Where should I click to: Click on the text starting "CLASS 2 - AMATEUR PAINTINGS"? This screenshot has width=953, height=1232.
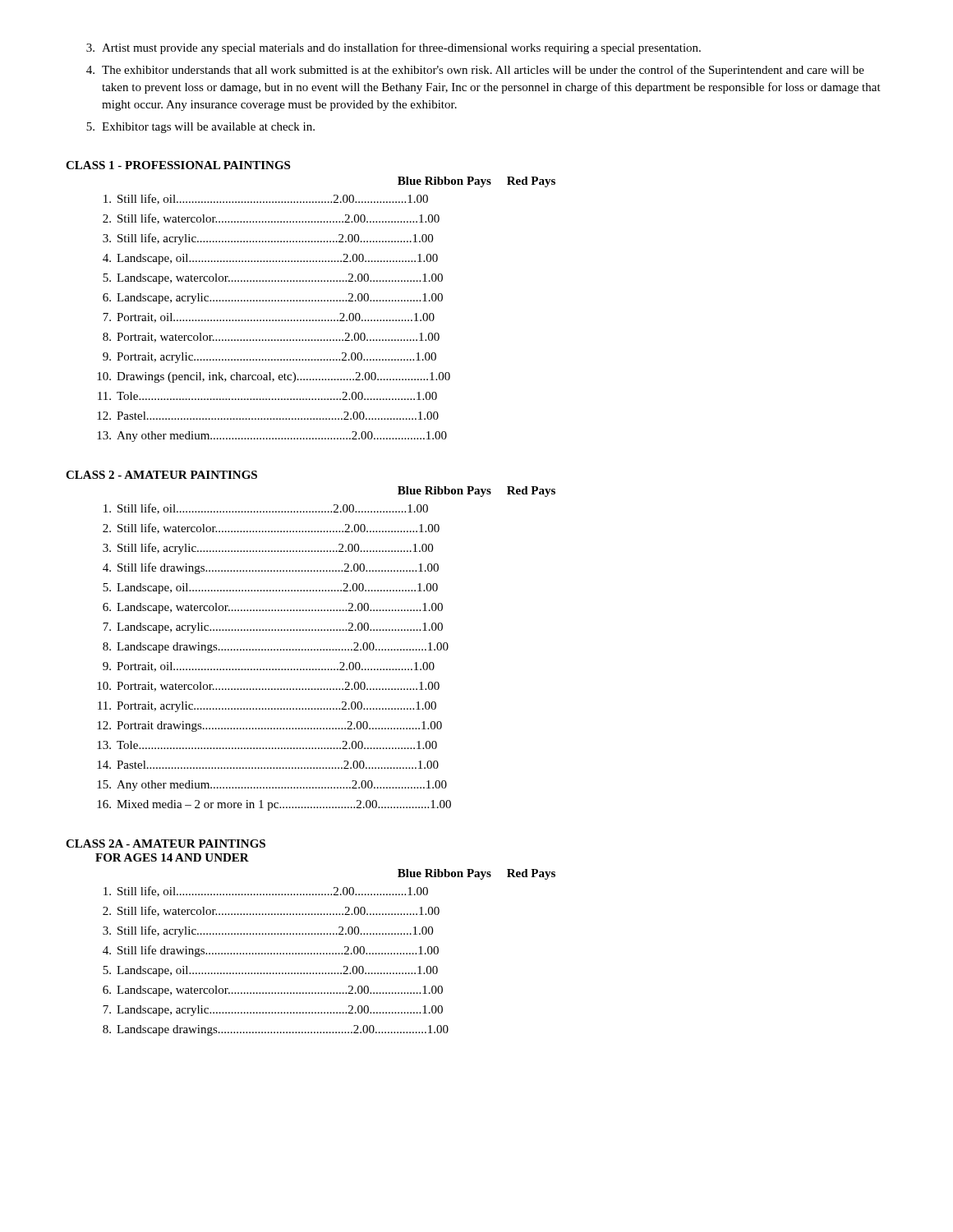point(162,475)
